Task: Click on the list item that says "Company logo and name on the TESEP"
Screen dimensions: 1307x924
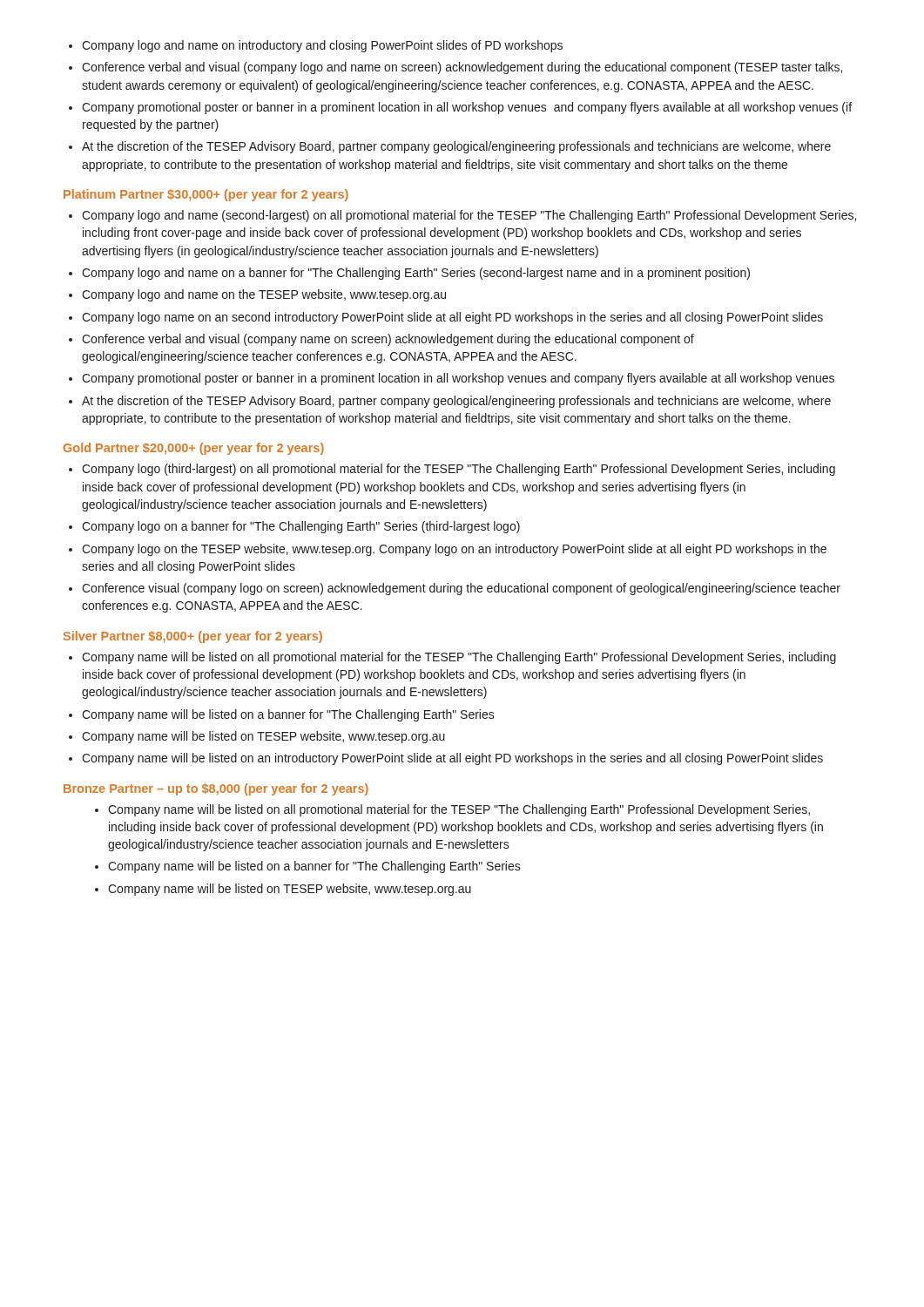Action: click(x=264, y=295)
